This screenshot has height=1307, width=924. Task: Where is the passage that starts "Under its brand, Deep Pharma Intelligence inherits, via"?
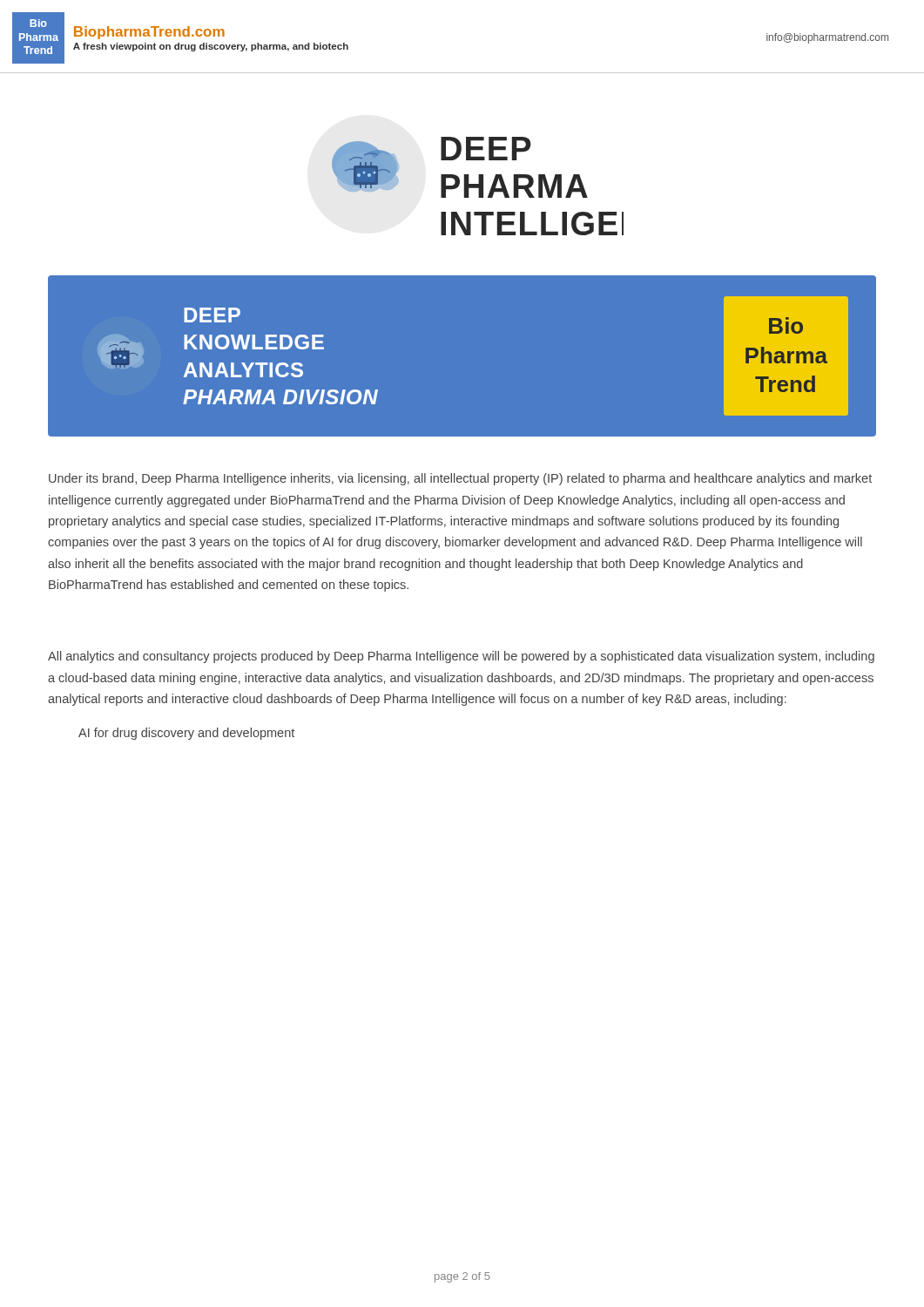coord(460,532)
